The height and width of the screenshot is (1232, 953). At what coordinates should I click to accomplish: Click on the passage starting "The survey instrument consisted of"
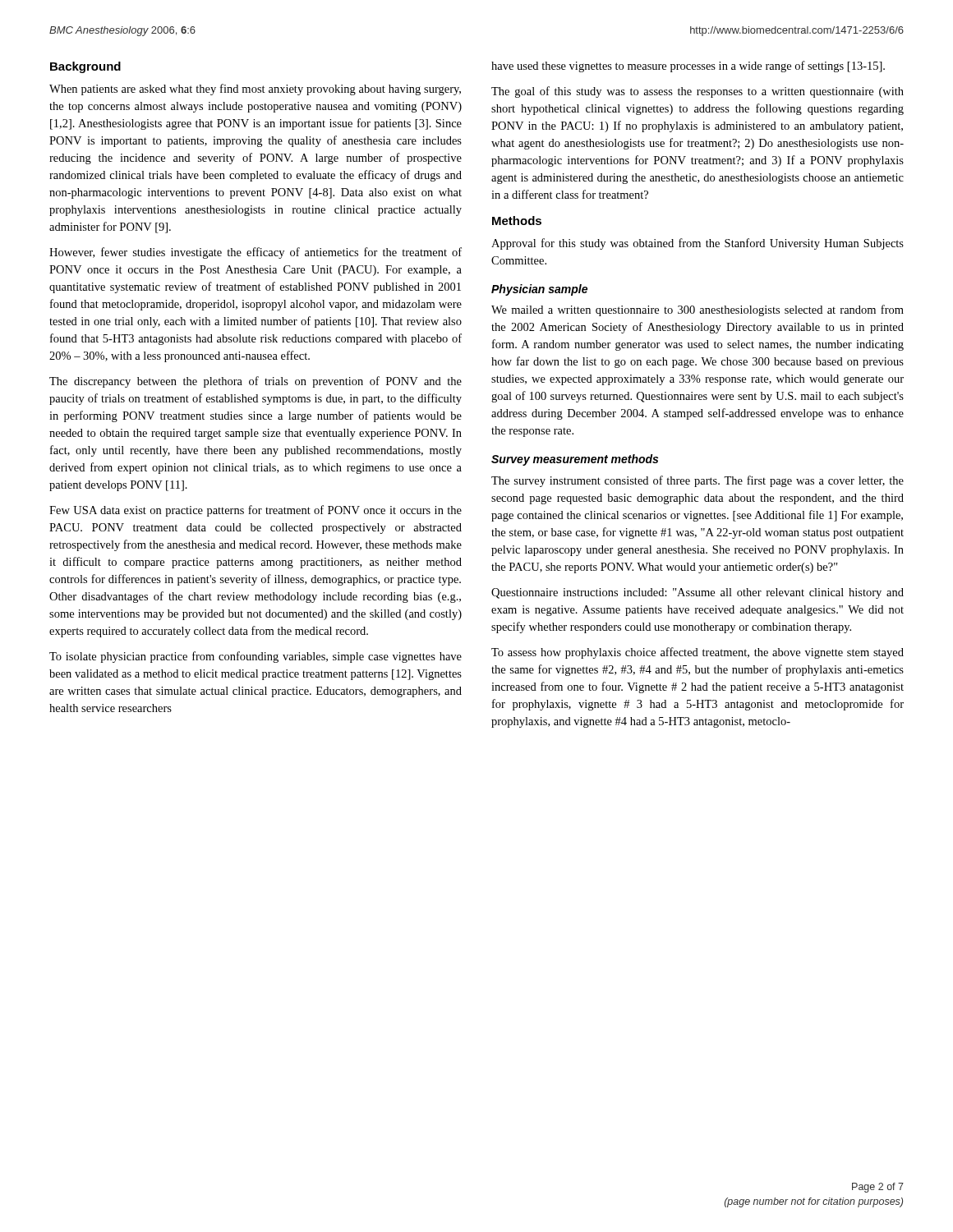[x=698, y=524]
